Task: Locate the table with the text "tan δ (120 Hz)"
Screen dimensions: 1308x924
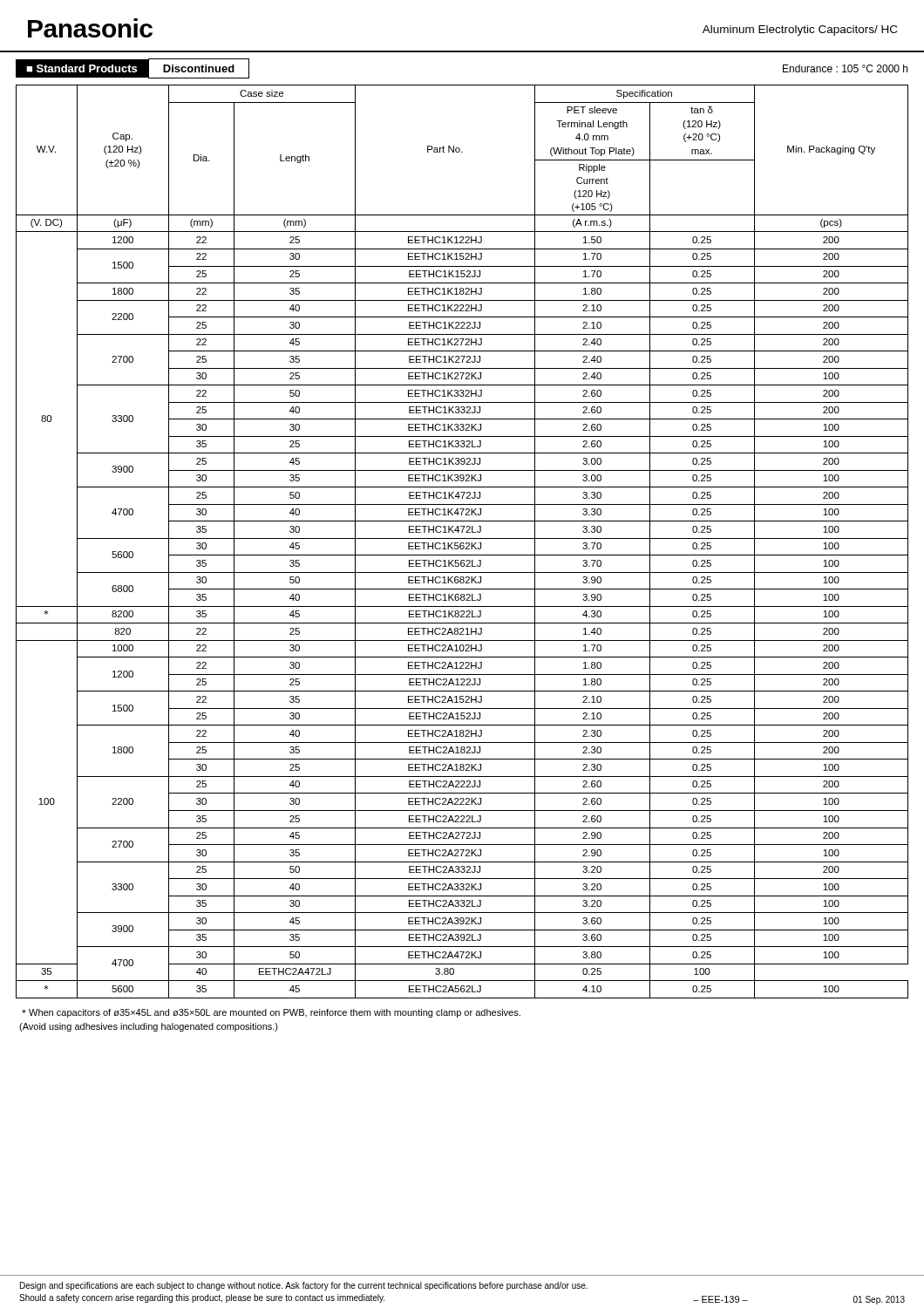Action: pos(462,541)
